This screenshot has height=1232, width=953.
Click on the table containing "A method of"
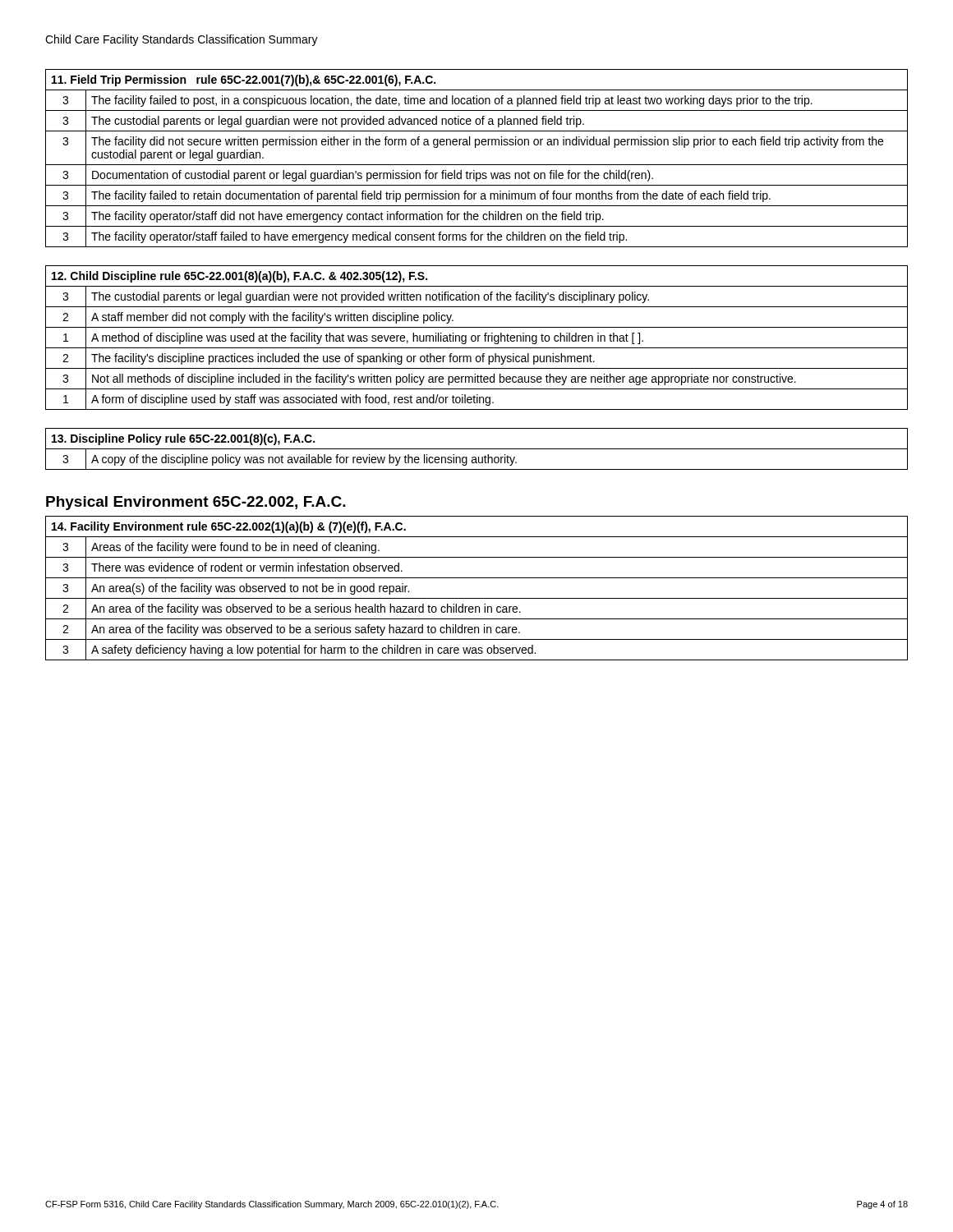point(476,338)
